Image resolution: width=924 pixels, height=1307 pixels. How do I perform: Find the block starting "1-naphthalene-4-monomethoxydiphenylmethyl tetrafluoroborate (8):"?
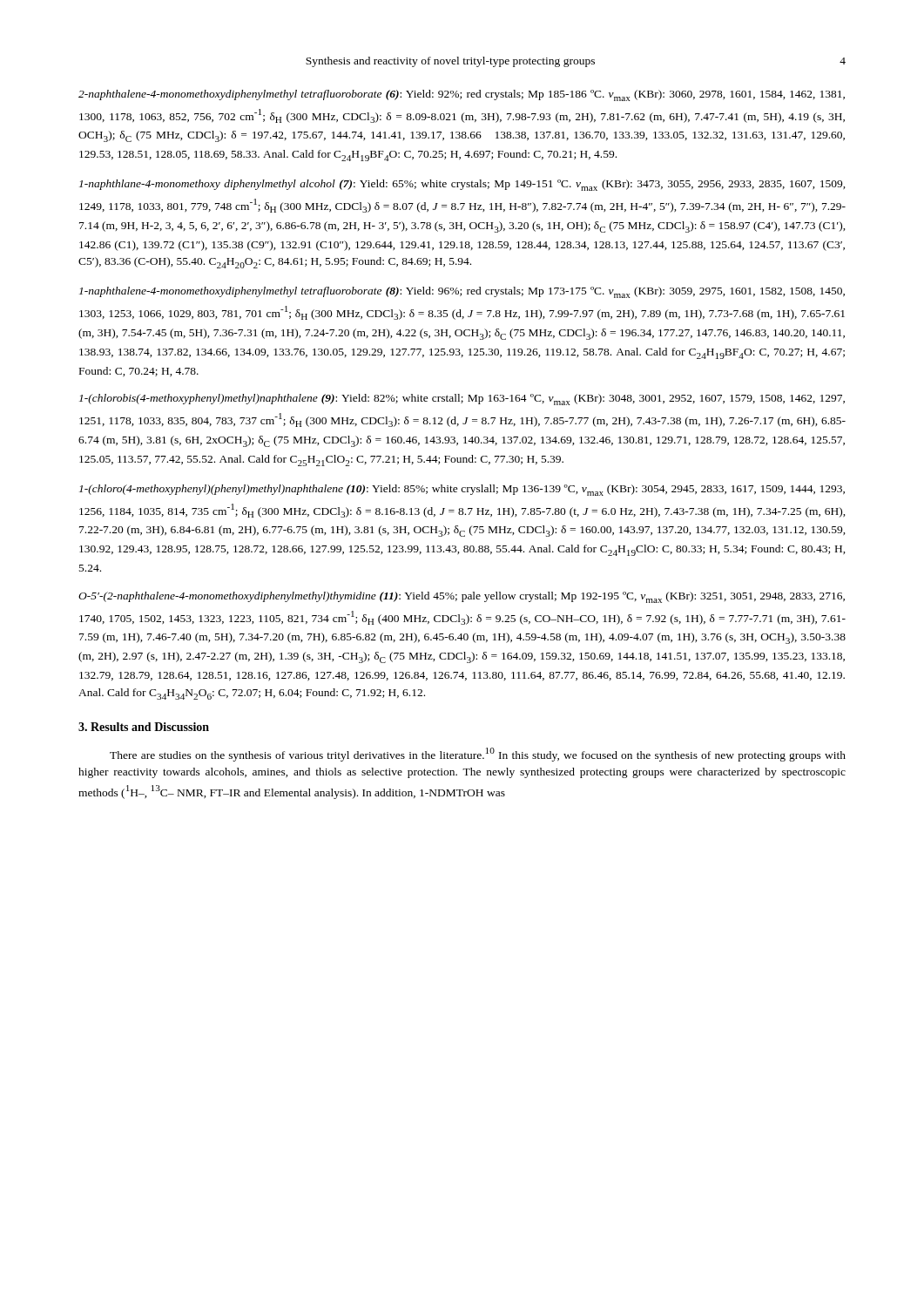click(x=462, y=331)
